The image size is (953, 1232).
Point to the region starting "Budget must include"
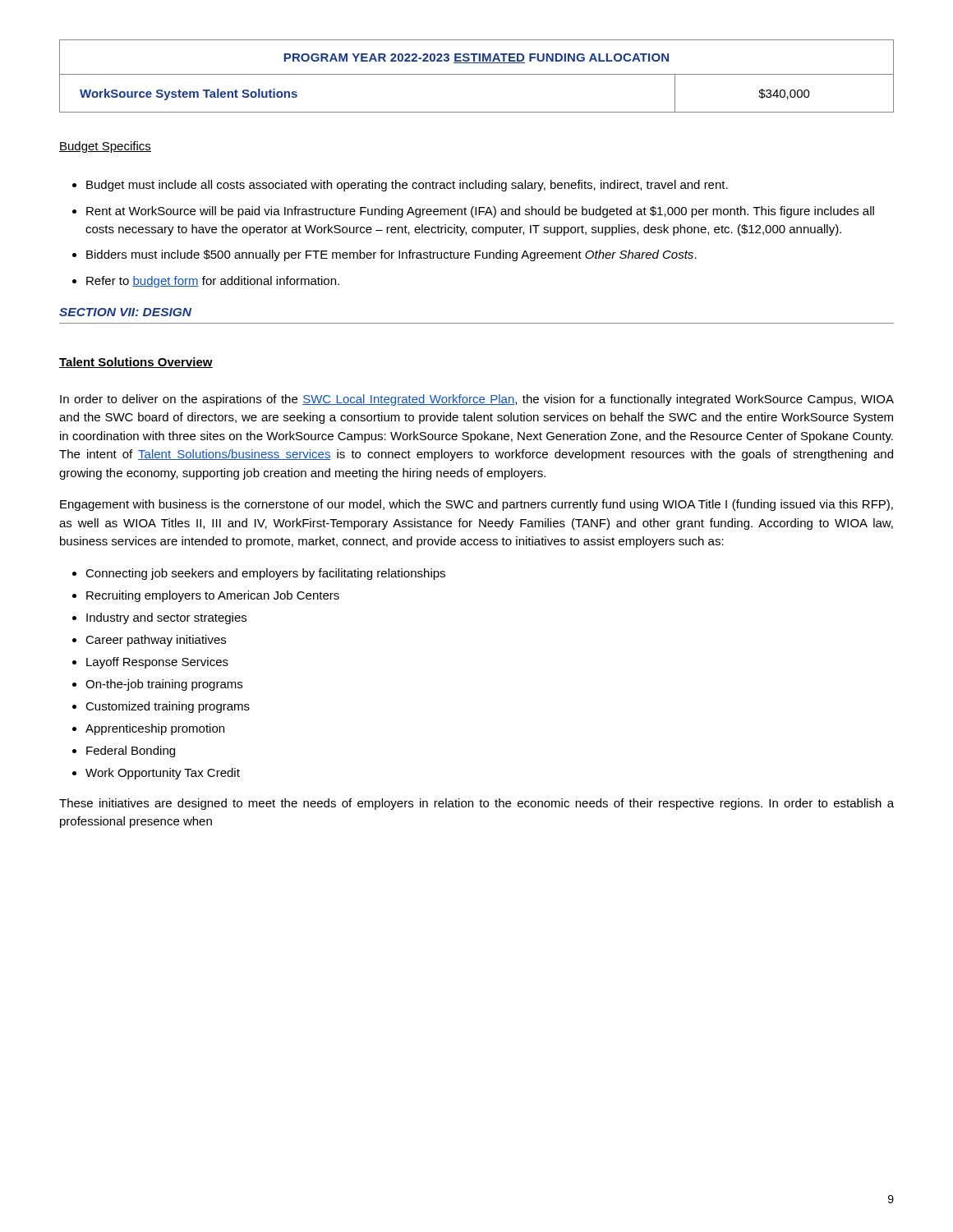click(407, 184)
